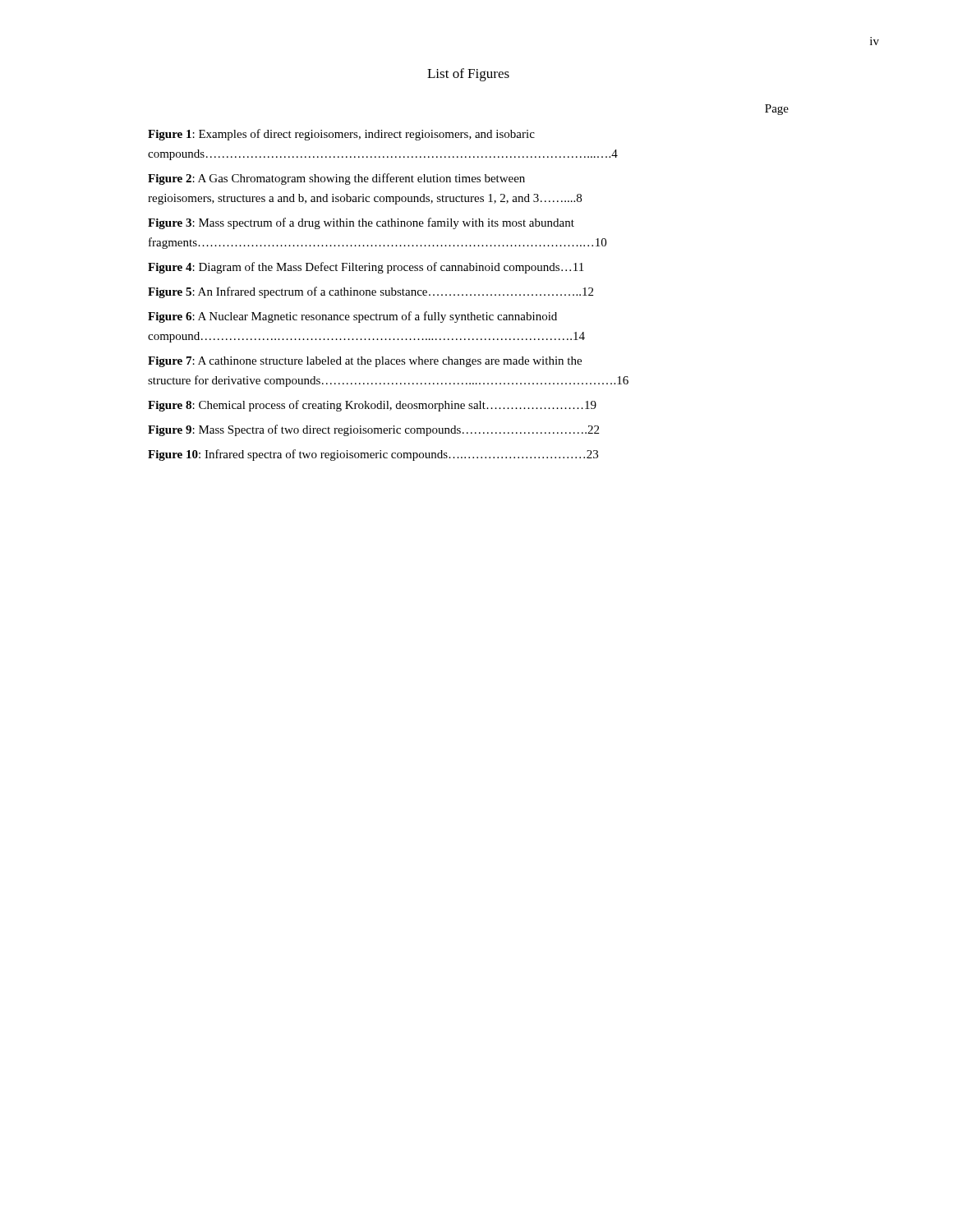Select the list item that says "Figure 6: A Nuclear Magnetic resonance spectrum"

point(468,326)
